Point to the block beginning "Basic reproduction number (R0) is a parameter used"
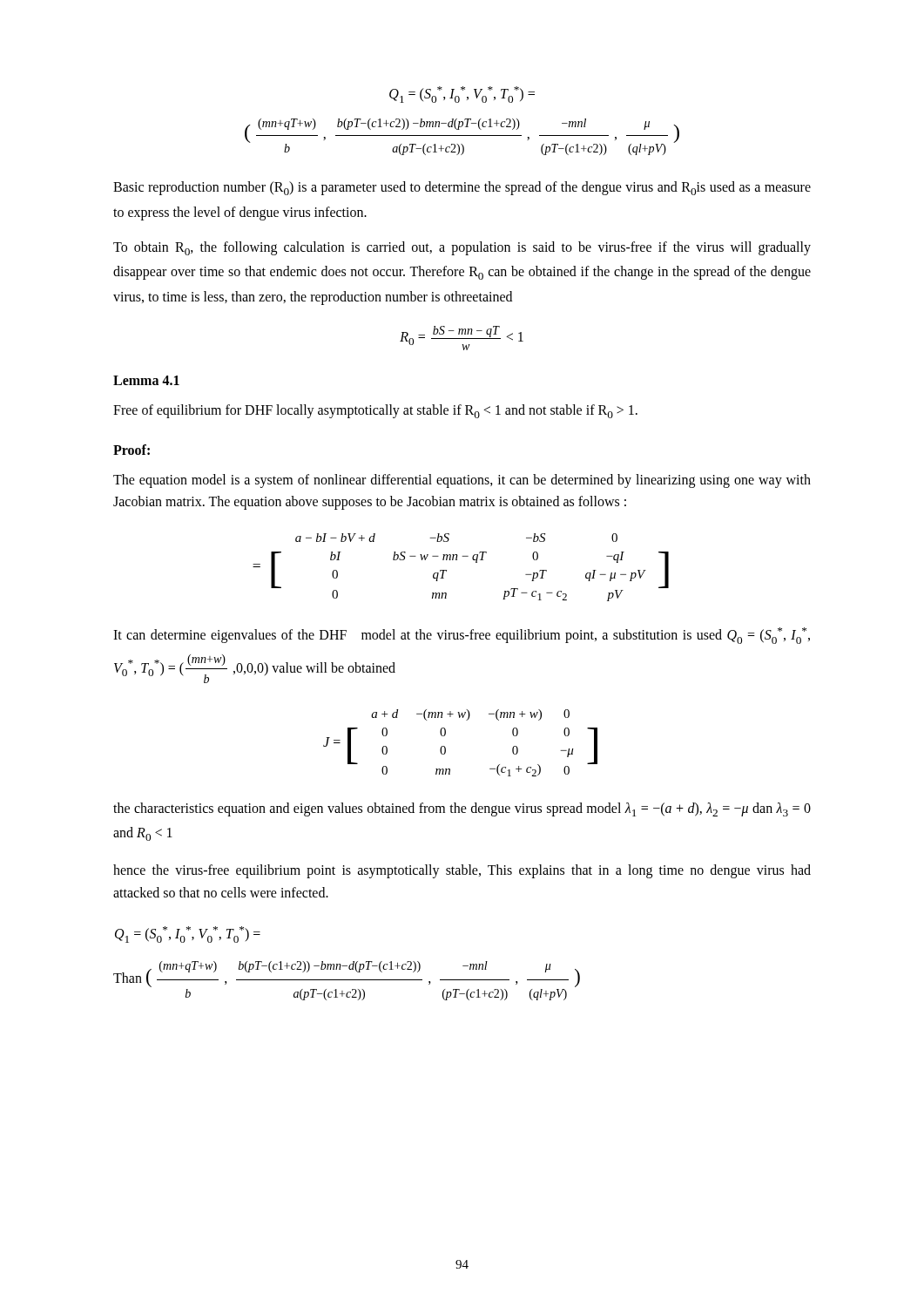Viewport: 924px width, 1307px height. (462, 200)
